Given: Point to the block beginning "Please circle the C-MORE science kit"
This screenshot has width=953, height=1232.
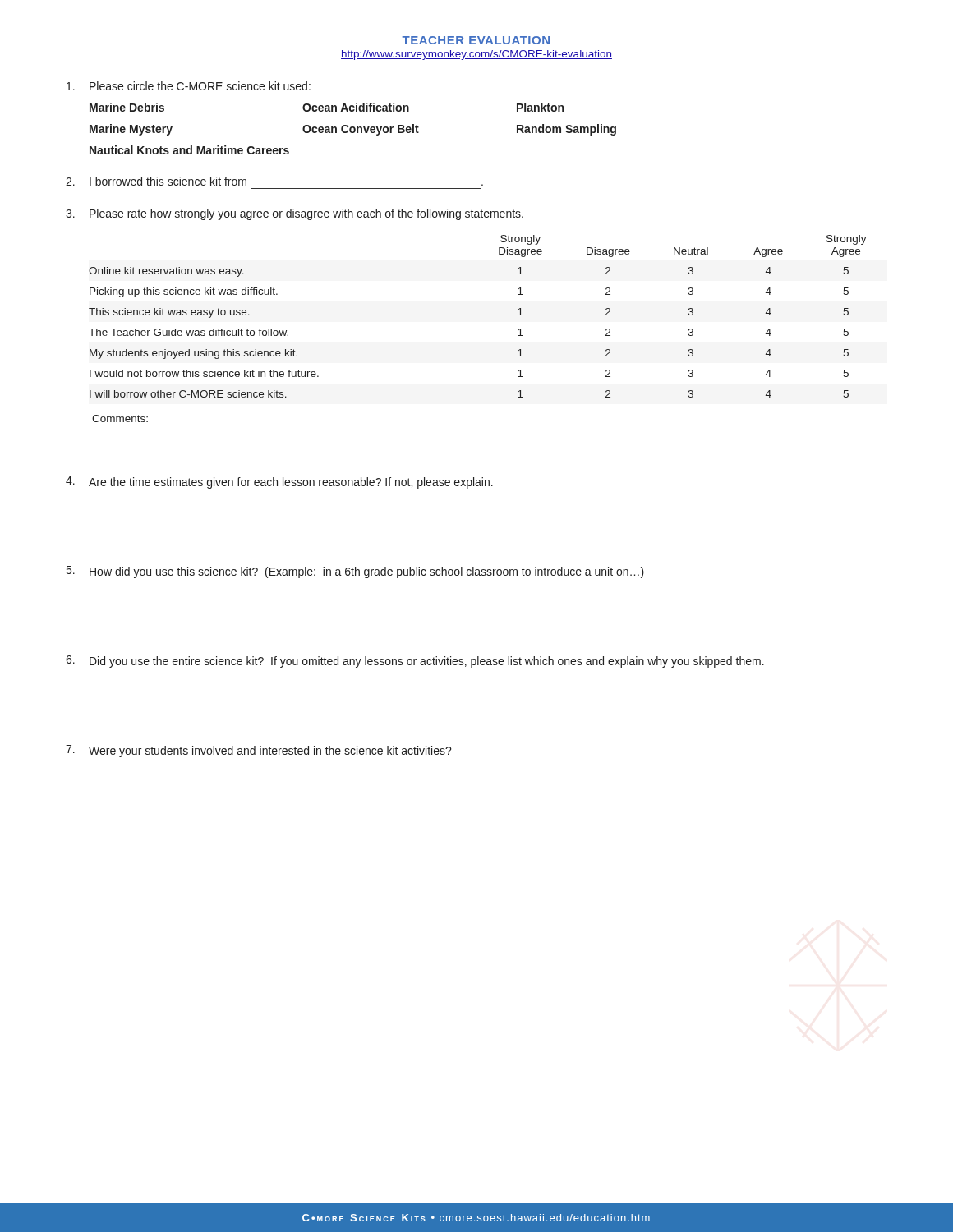Looking at the screenshot, I should pyautogui.click(x=189, y=86).
